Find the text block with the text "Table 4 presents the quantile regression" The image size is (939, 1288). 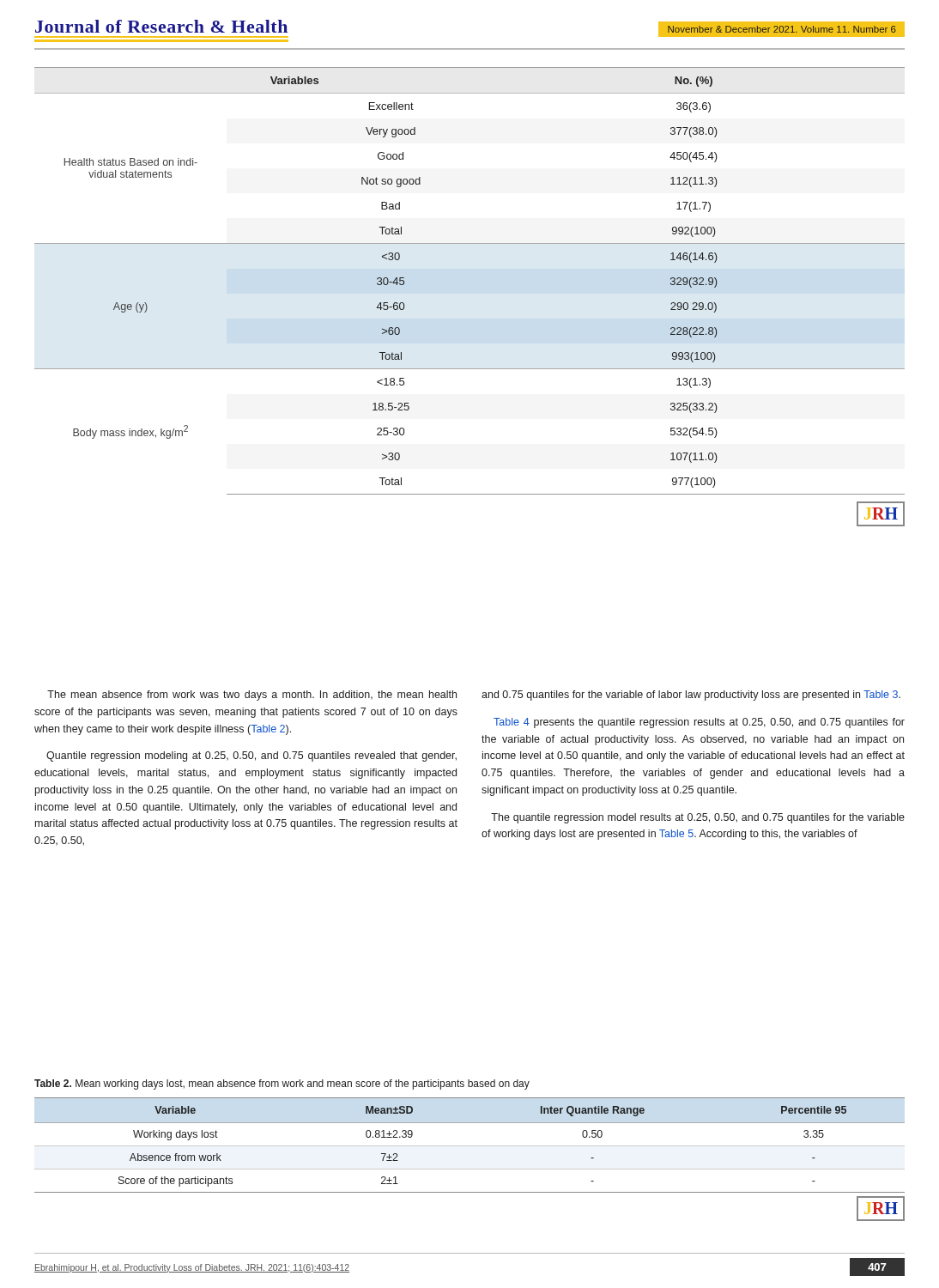693,756
